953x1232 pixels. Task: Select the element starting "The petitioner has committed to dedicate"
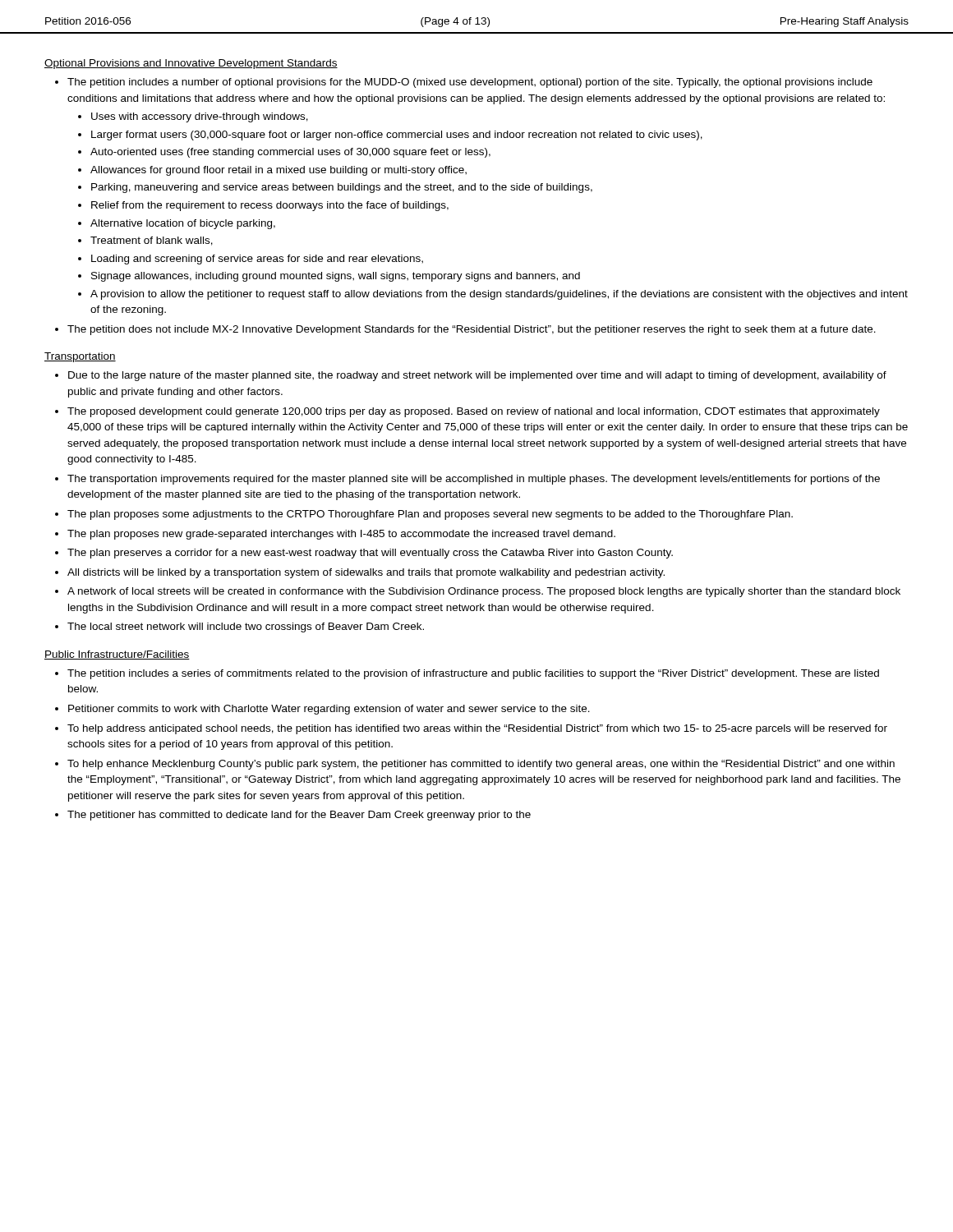coord(299,815)
